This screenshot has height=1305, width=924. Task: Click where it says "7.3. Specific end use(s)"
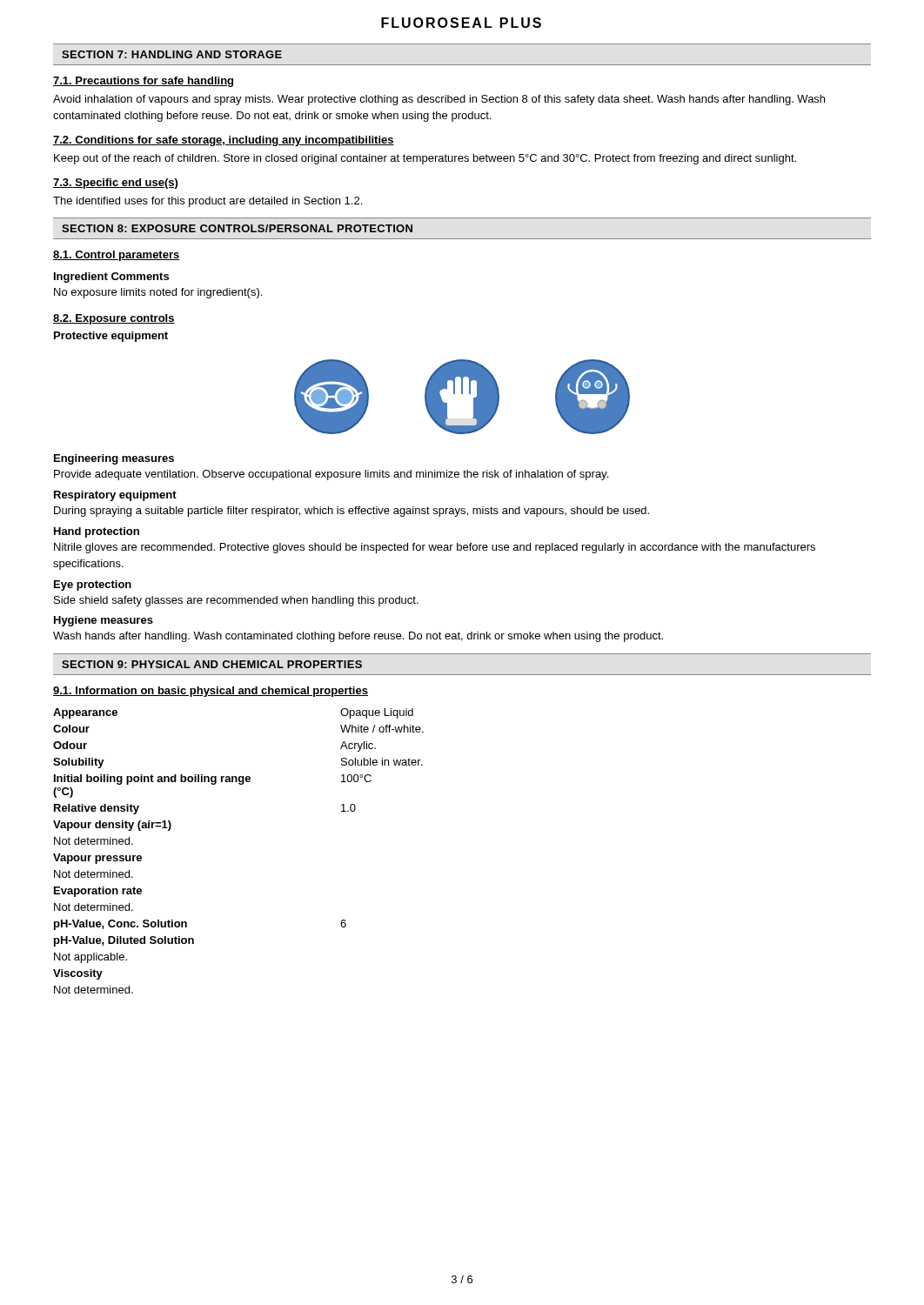(116, 182)
